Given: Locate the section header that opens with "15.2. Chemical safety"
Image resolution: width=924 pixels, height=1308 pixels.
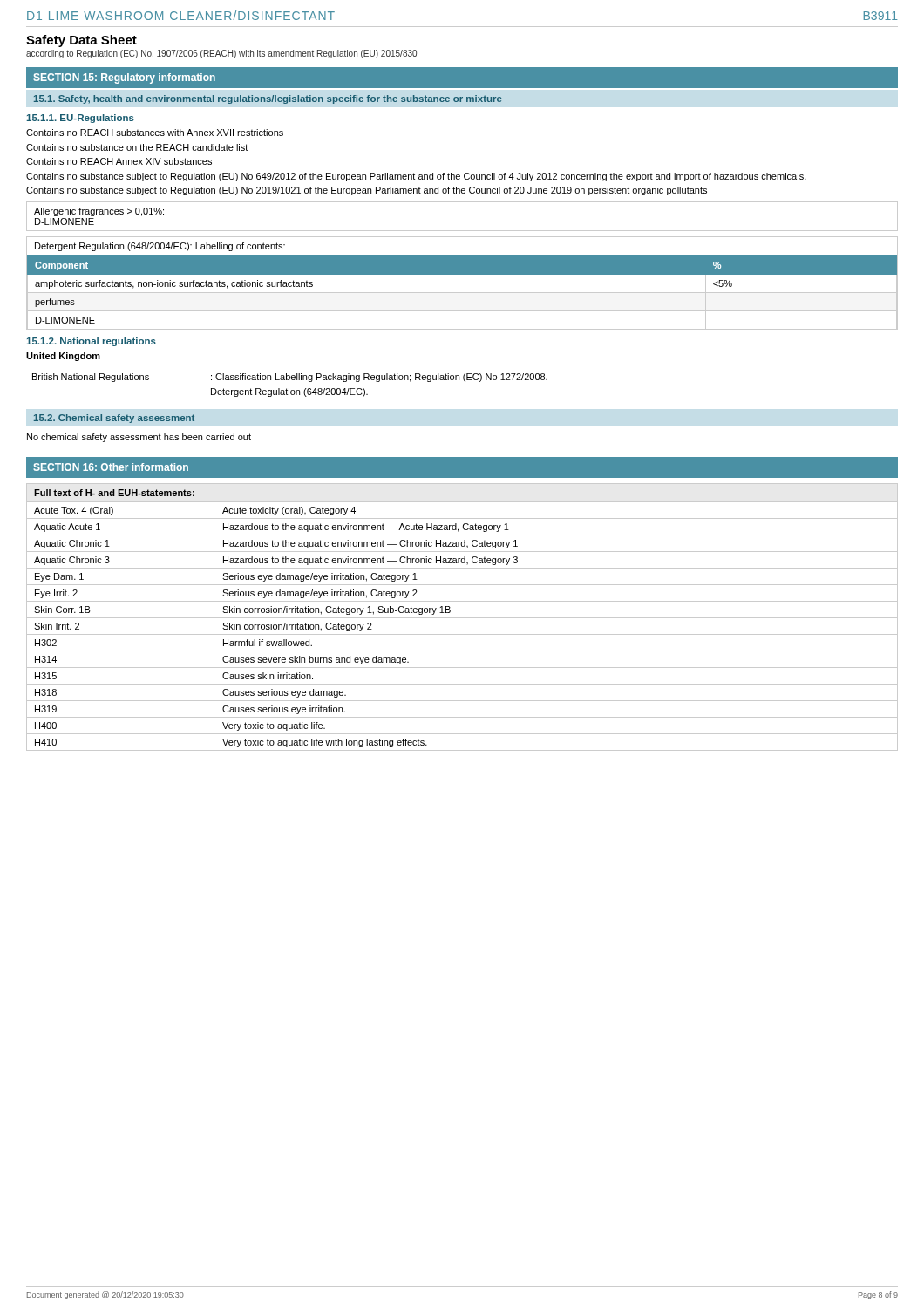Looking at the screenshot, I should click(x=114, y=418).
